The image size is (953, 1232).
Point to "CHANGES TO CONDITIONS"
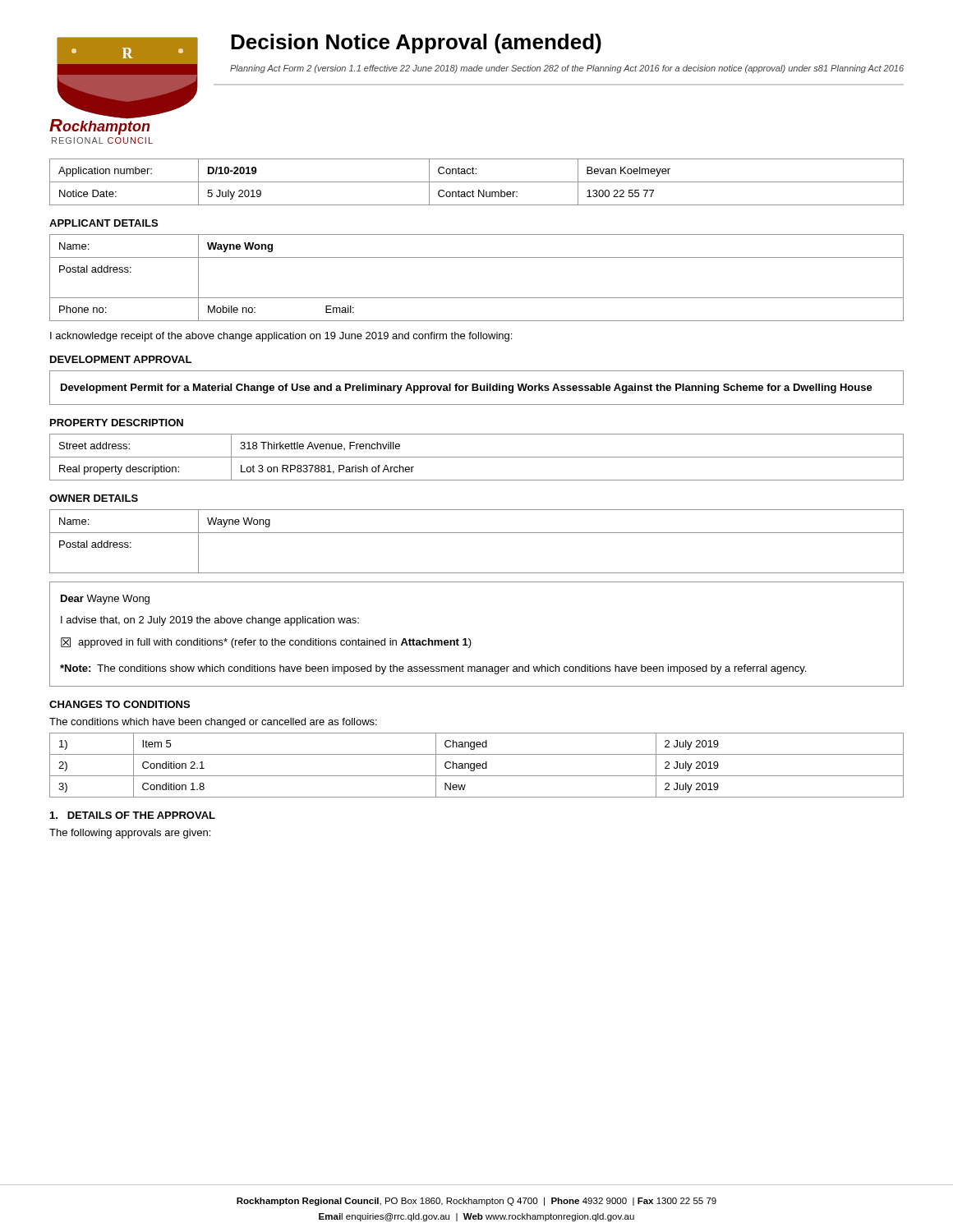point(120,704)
